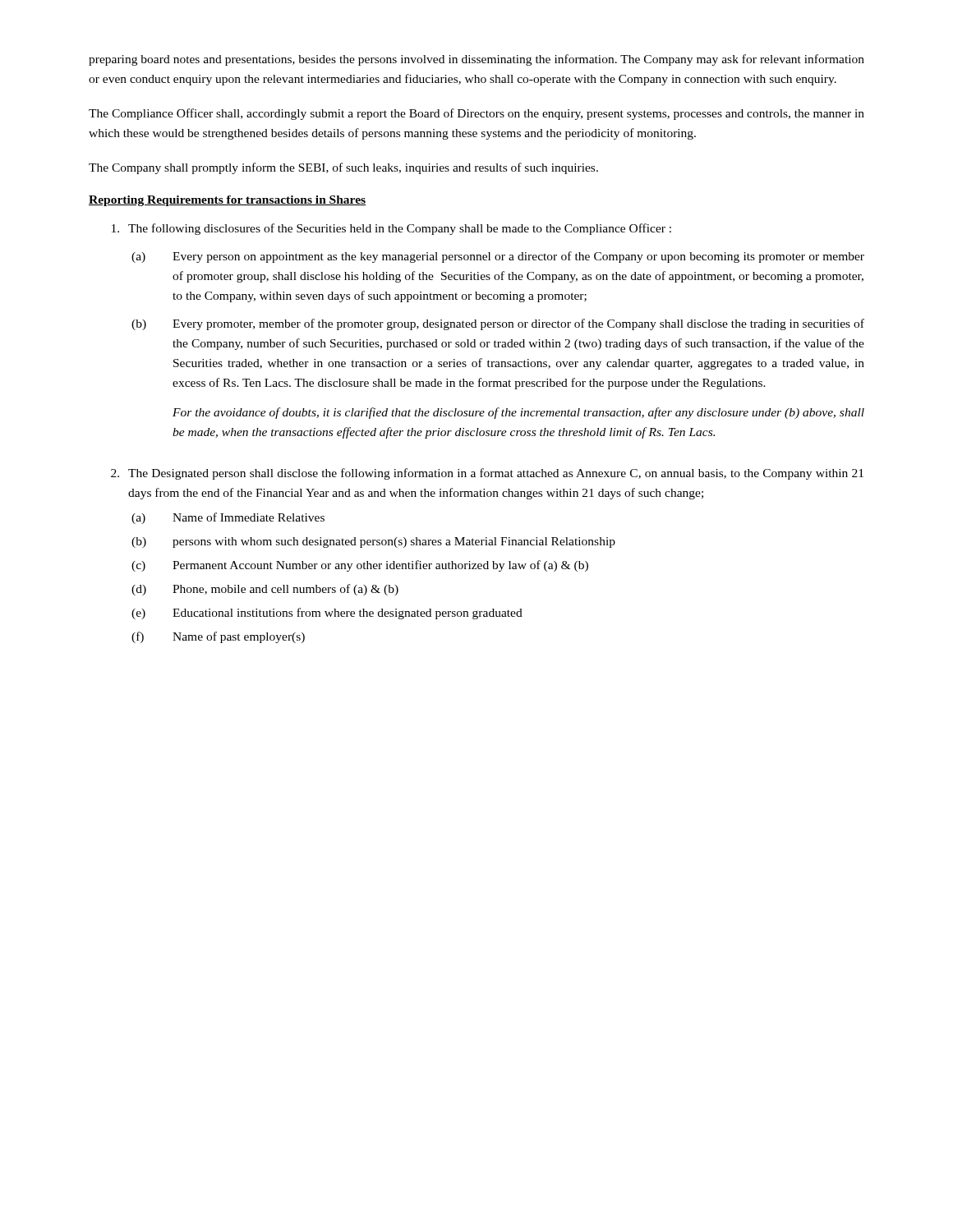953x1232 pixels.
Task: Click where it says "(a) Name of Immediate Relatives"
Action: tap(228, 518)
